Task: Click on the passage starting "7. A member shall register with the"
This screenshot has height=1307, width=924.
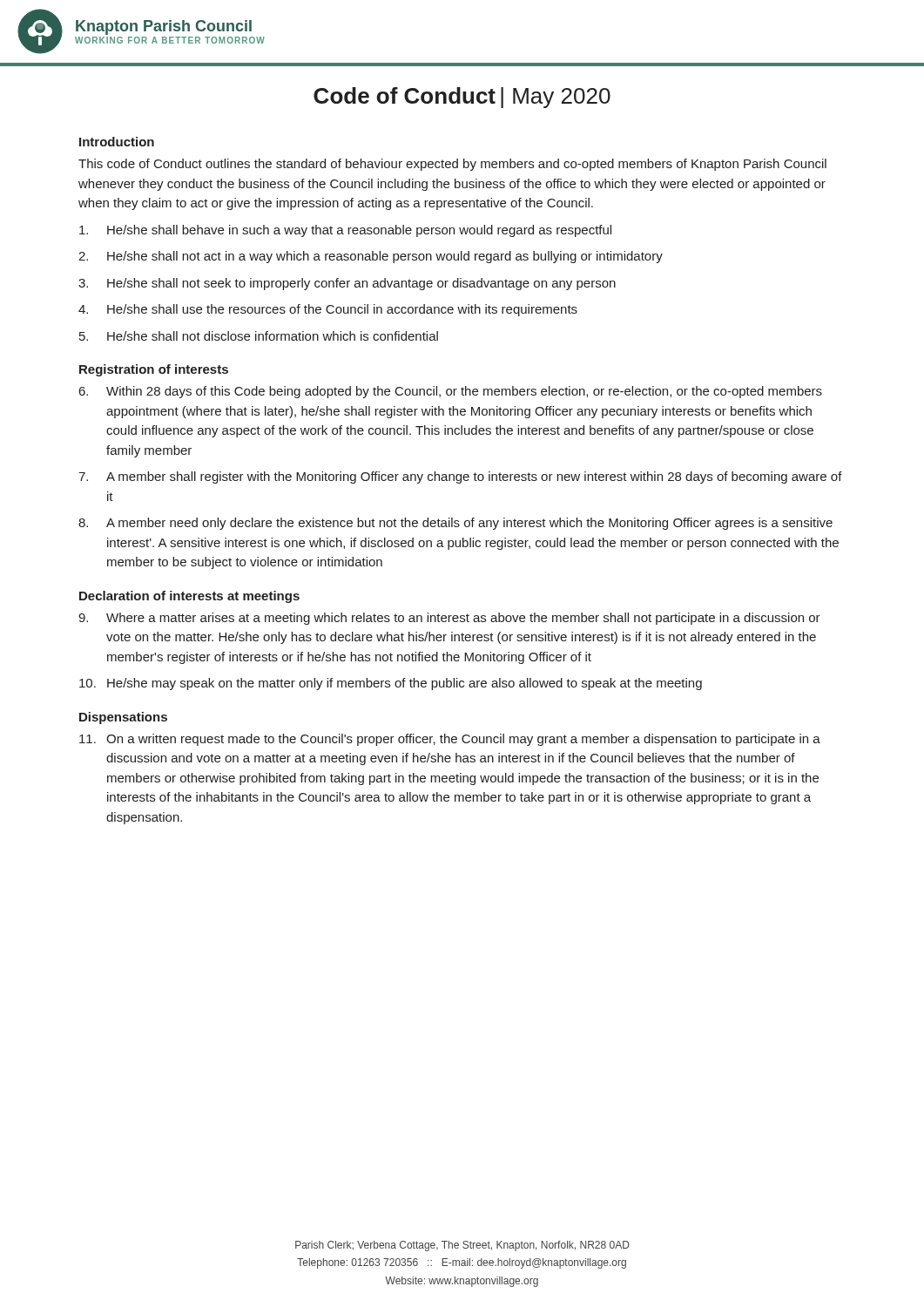Action: point(462,487)
